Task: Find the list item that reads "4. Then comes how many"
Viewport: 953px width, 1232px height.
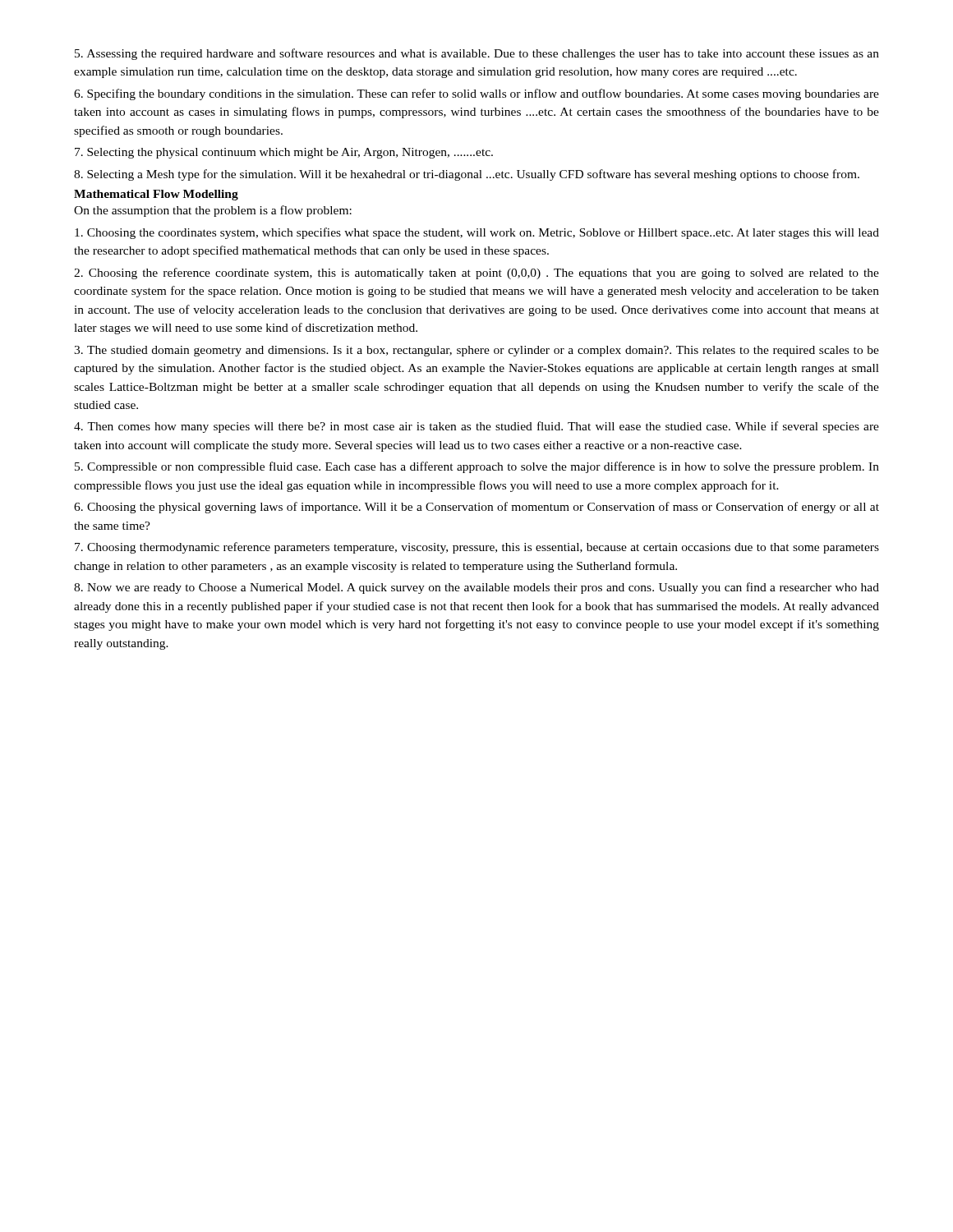Action: coord(476,436)
